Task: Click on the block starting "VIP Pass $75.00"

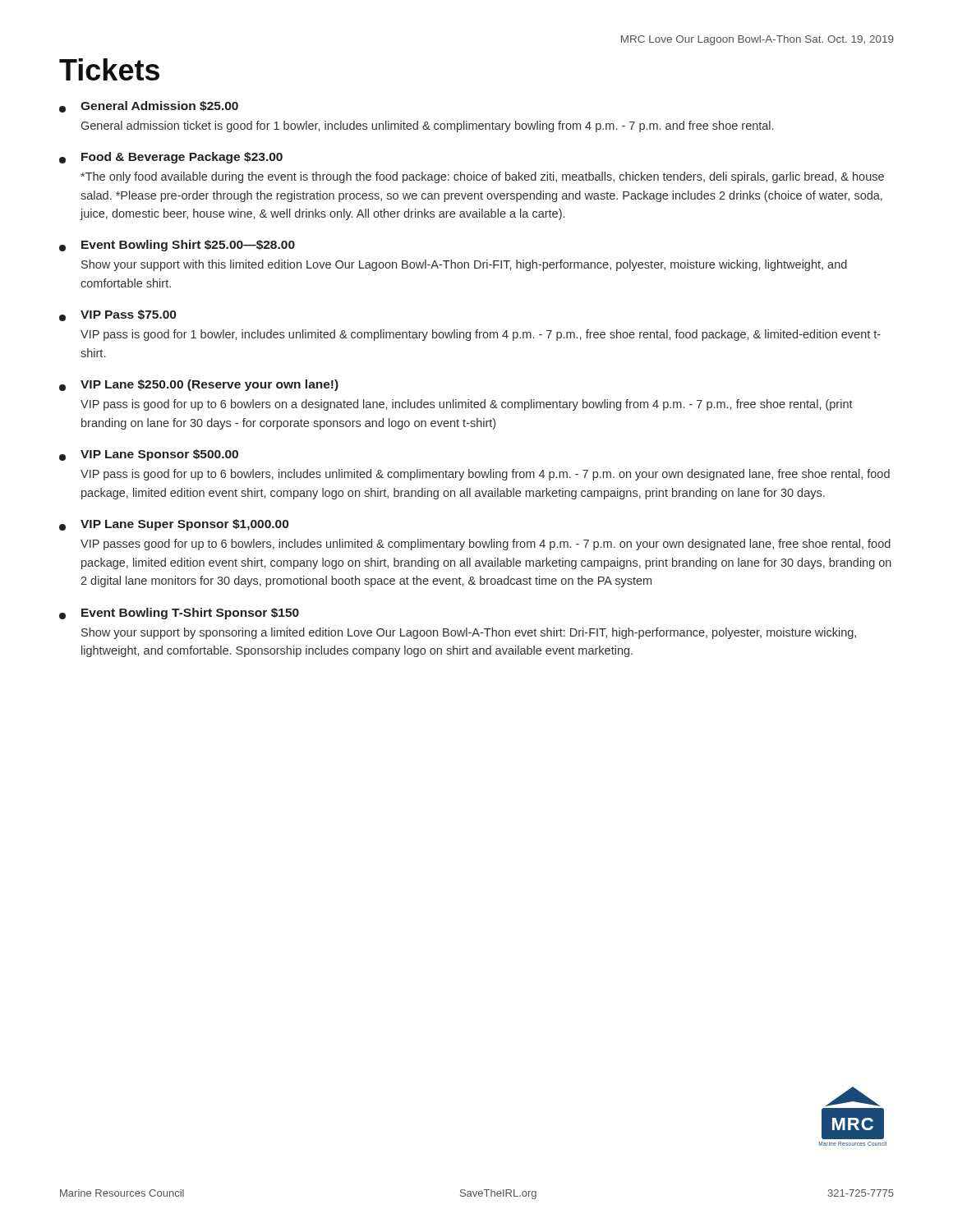Action: coord(476,335)
